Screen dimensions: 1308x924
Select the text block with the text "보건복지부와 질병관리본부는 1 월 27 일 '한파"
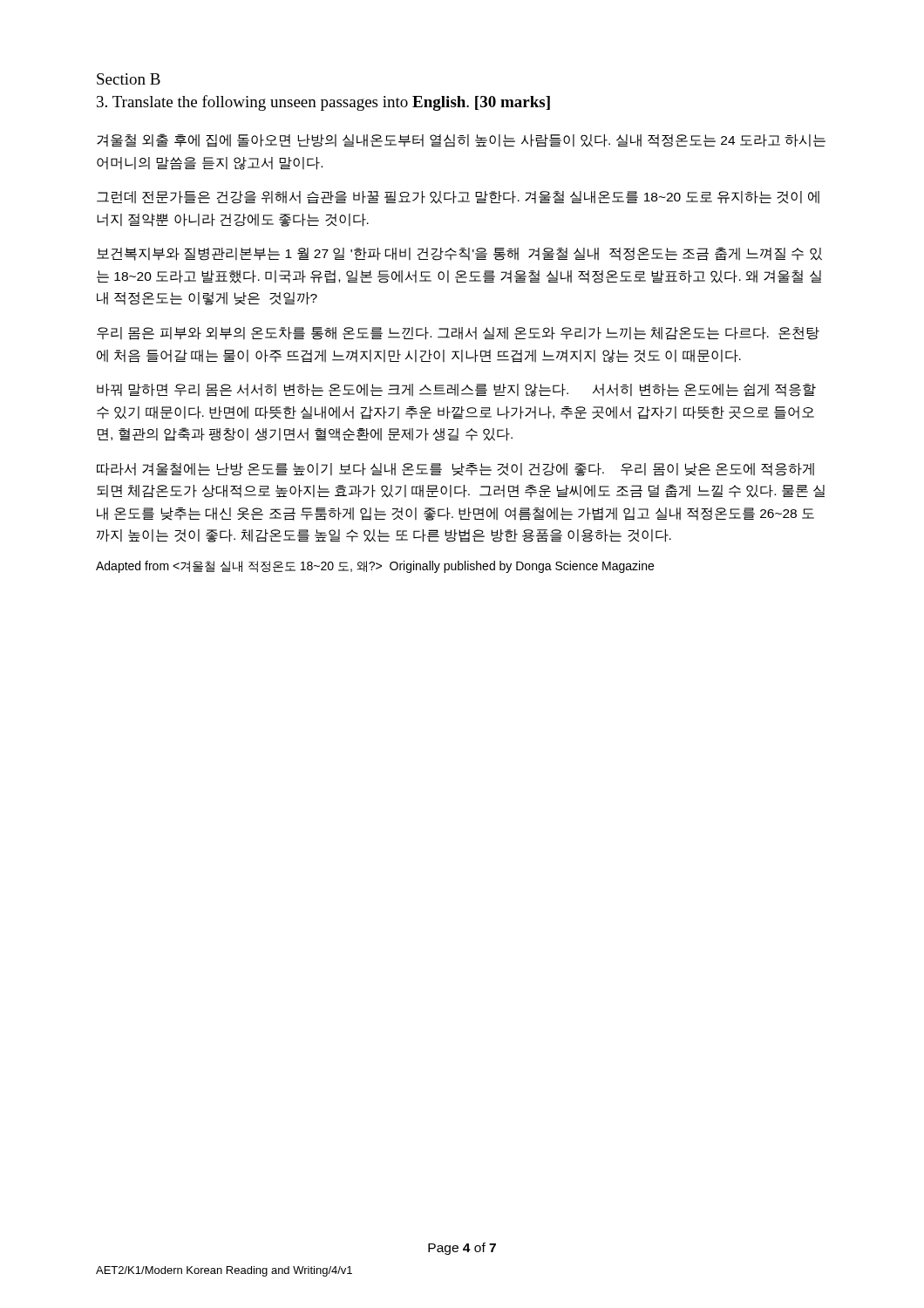459,276
